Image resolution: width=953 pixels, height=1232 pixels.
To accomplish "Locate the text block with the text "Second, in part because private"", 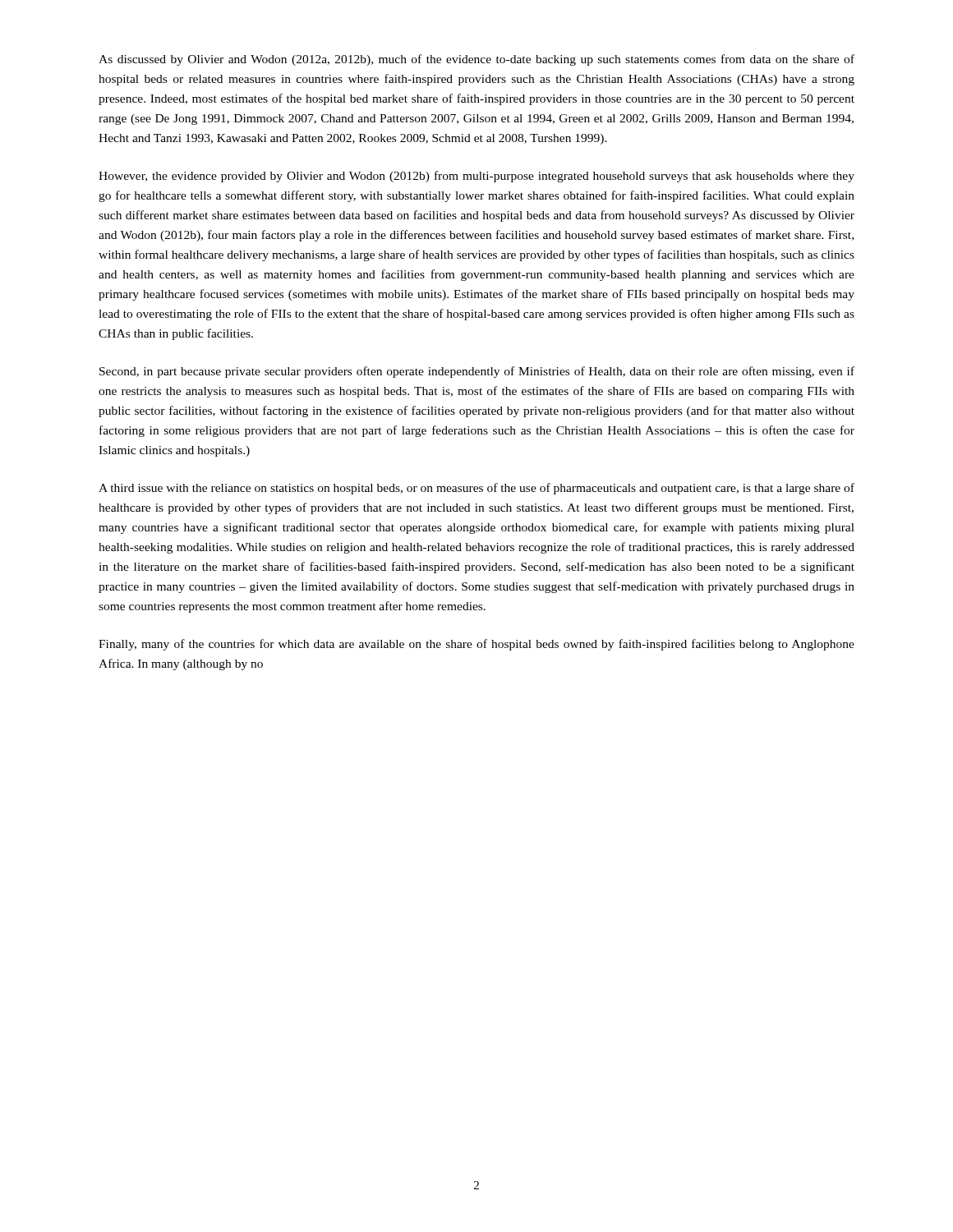I will pos(476,411).
